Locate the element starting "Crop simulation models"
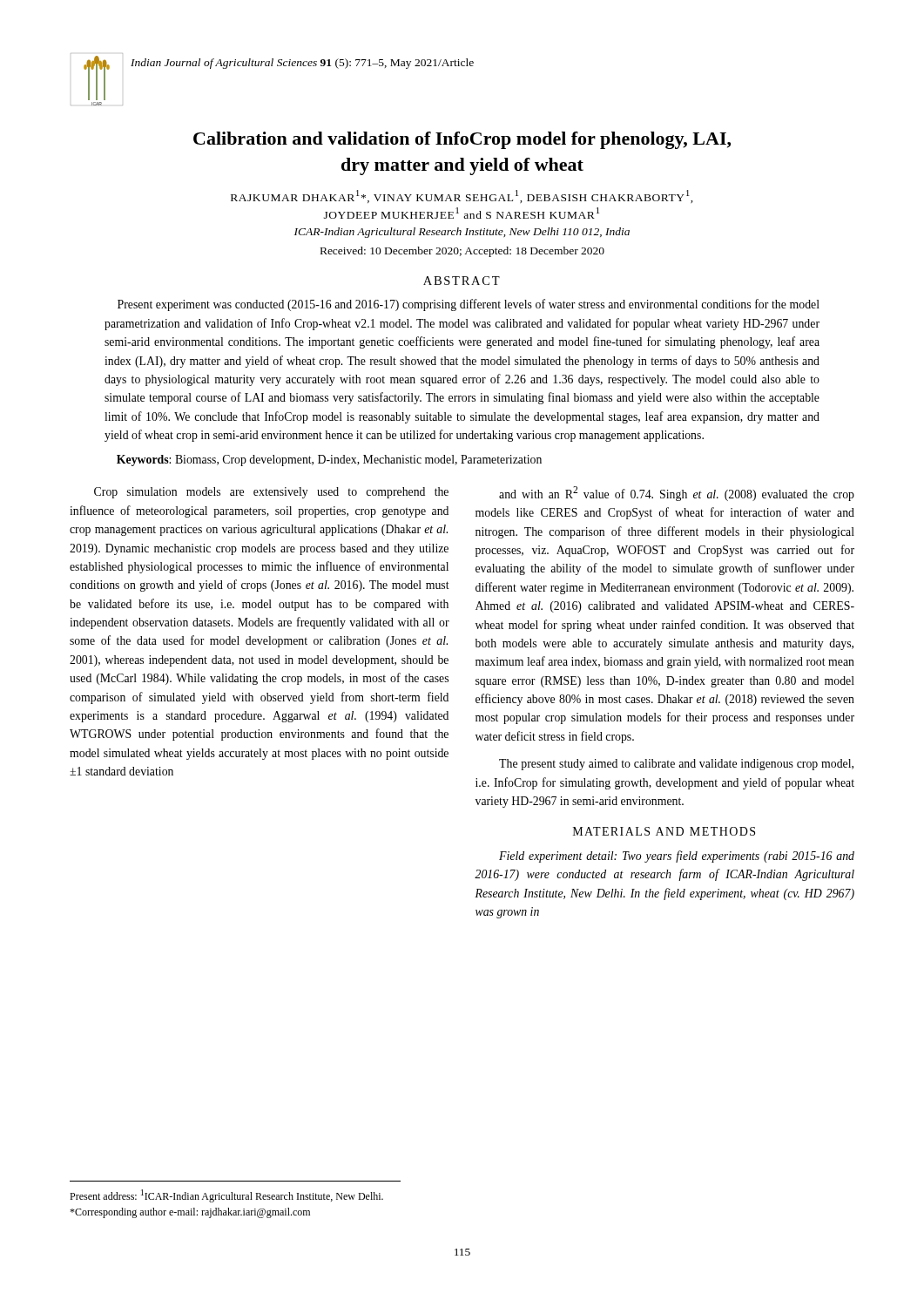This screenshot has height=1307, width=924. point(259,632)
